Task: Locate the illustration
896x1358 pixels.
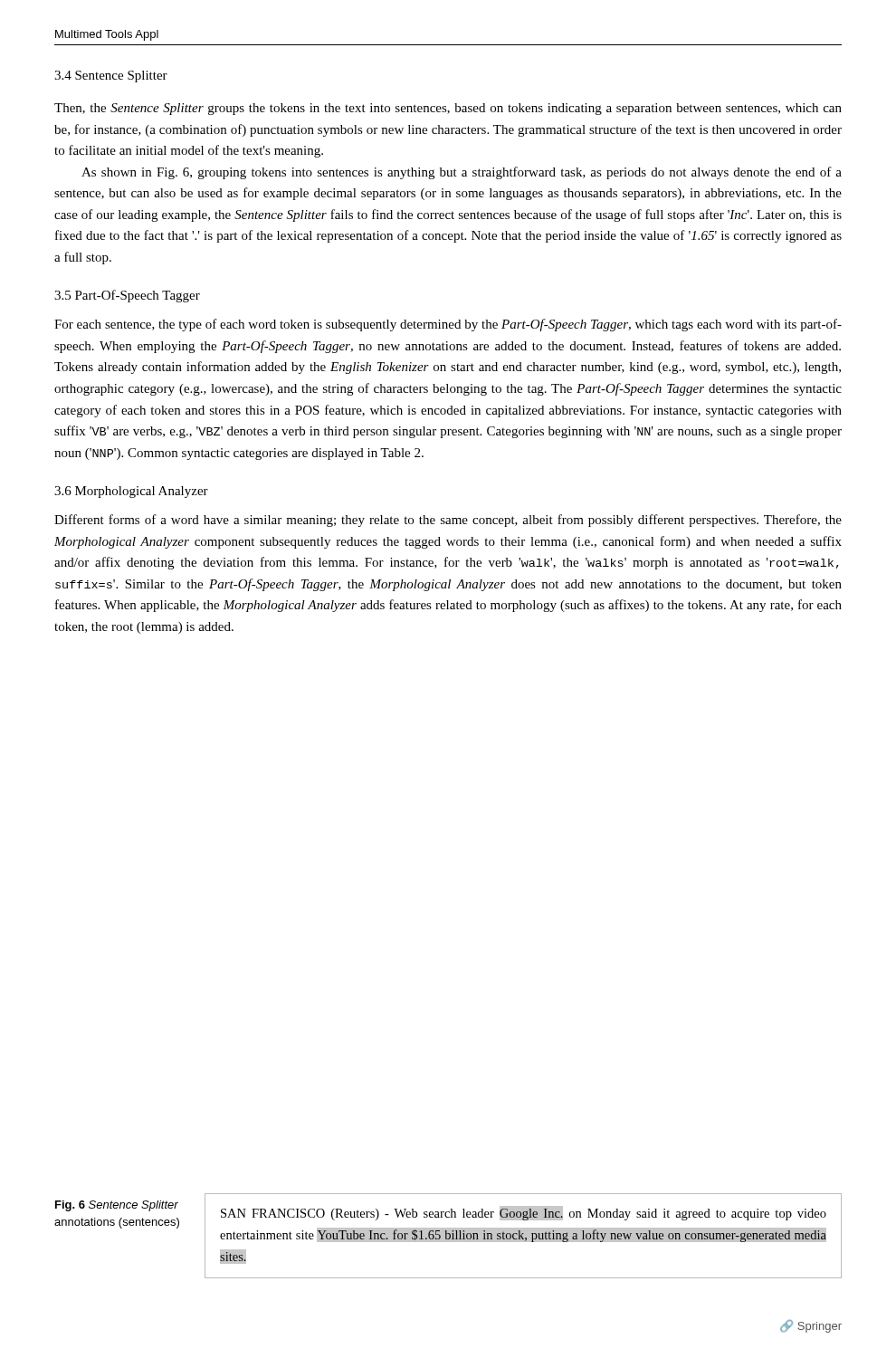Action: pos(523,1236)
